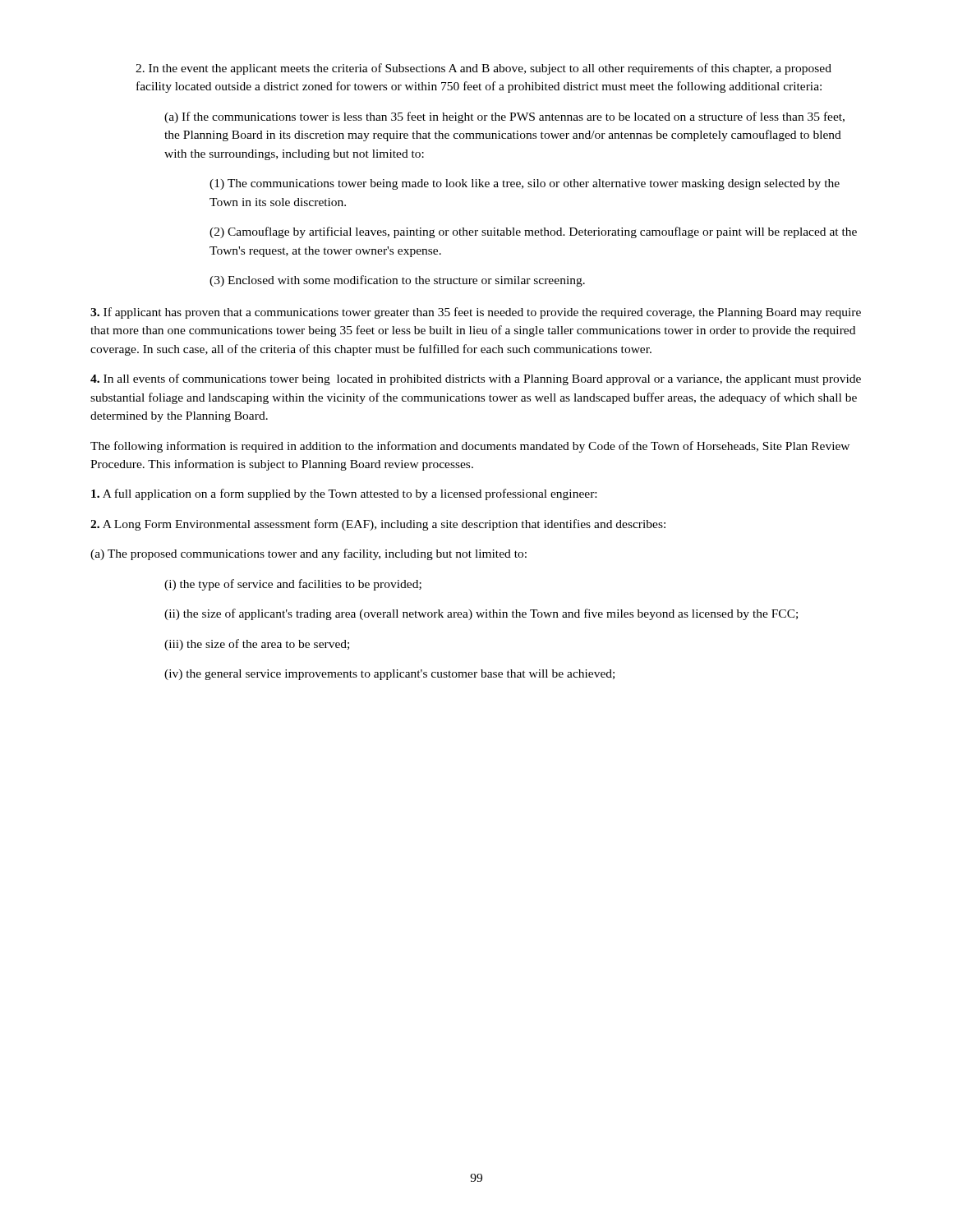The height and width of the screenshot is (1232, 953).
Task: Where is the passage that starts "In the event the"?
Action: [x=483, y=77]
